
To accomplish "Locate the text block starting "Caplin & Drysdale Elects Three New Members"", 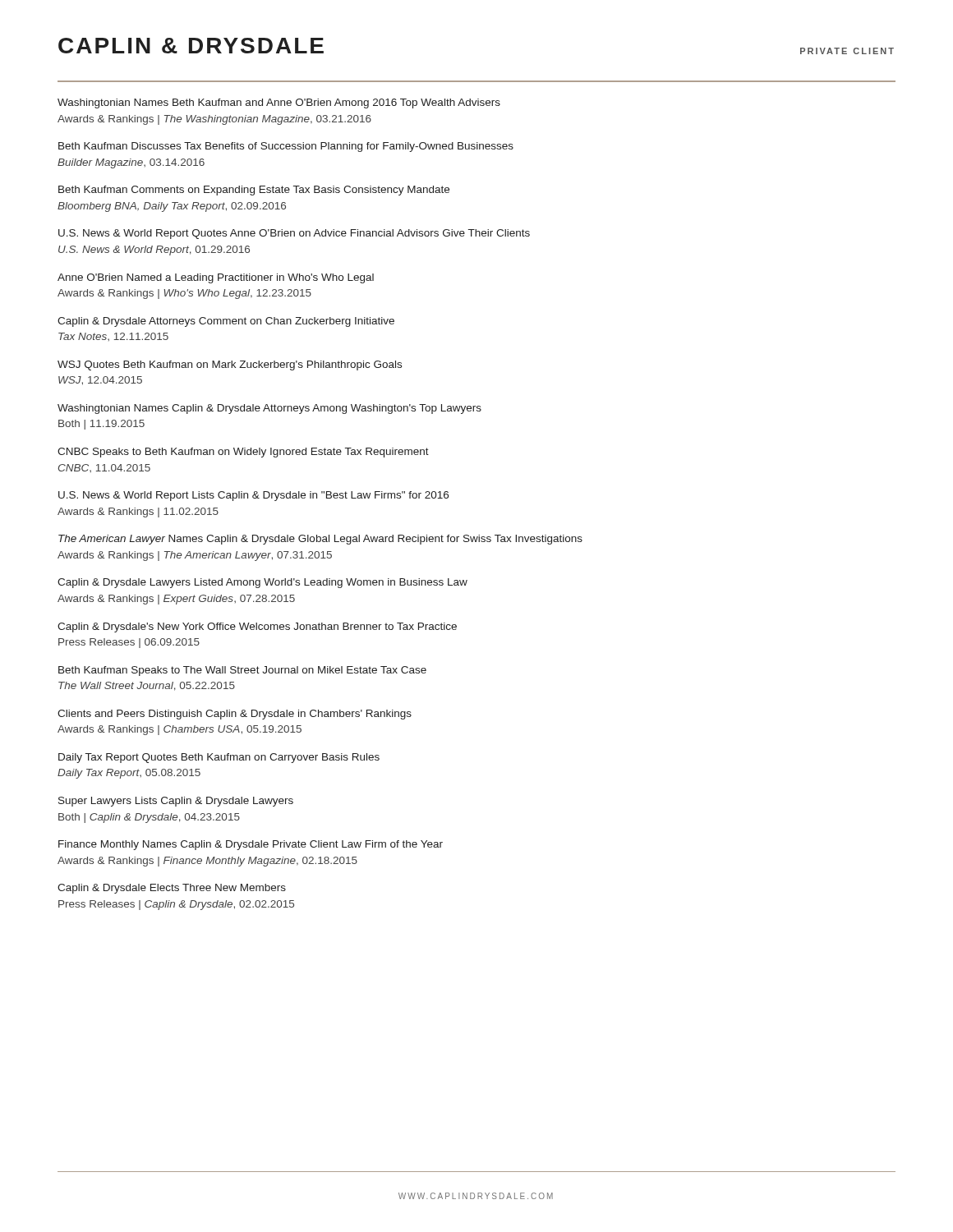I will (x=172, y=889).
